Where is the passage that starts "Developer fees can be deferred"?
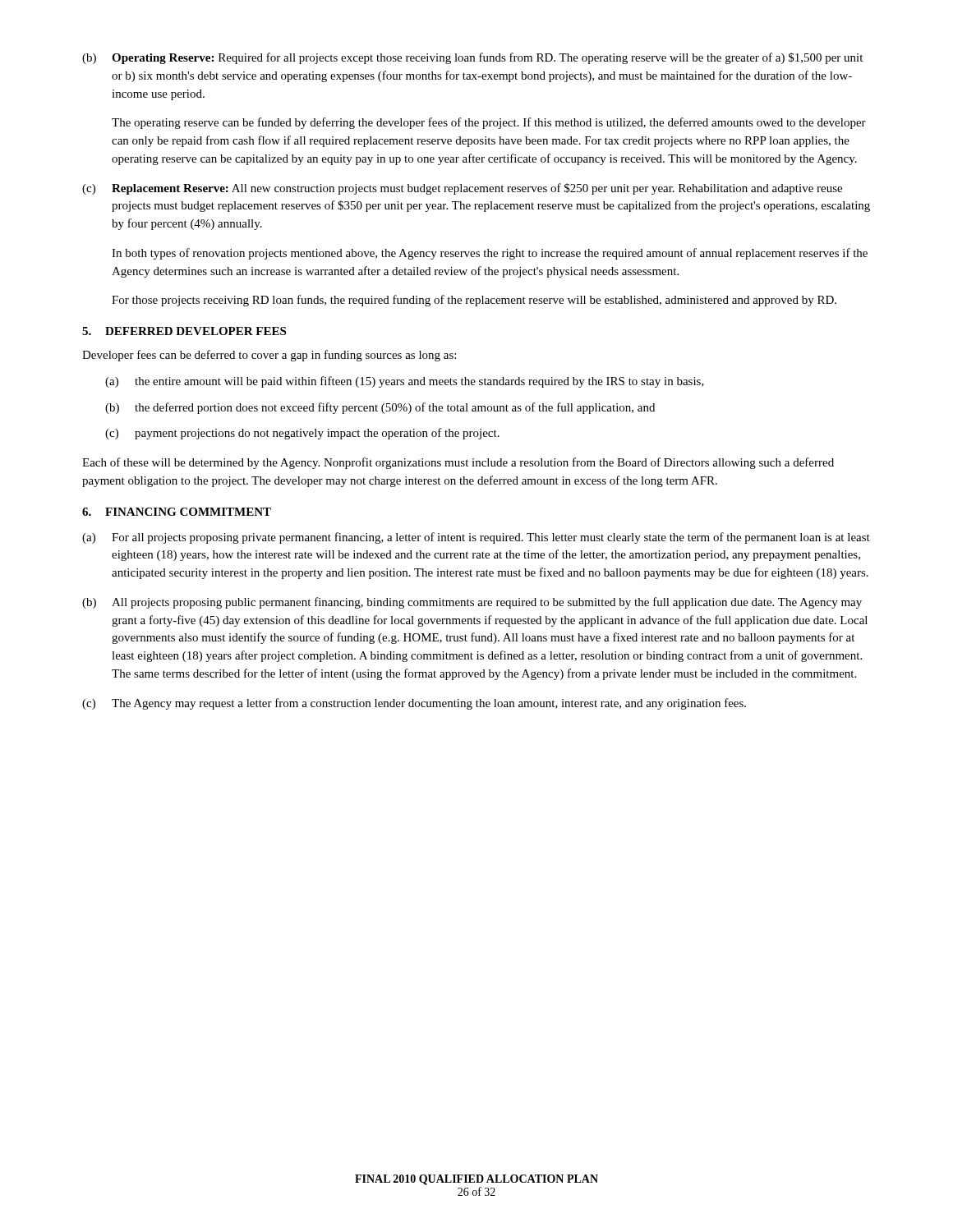Viewport: 953px width, 1232px height. coord(270,355)
